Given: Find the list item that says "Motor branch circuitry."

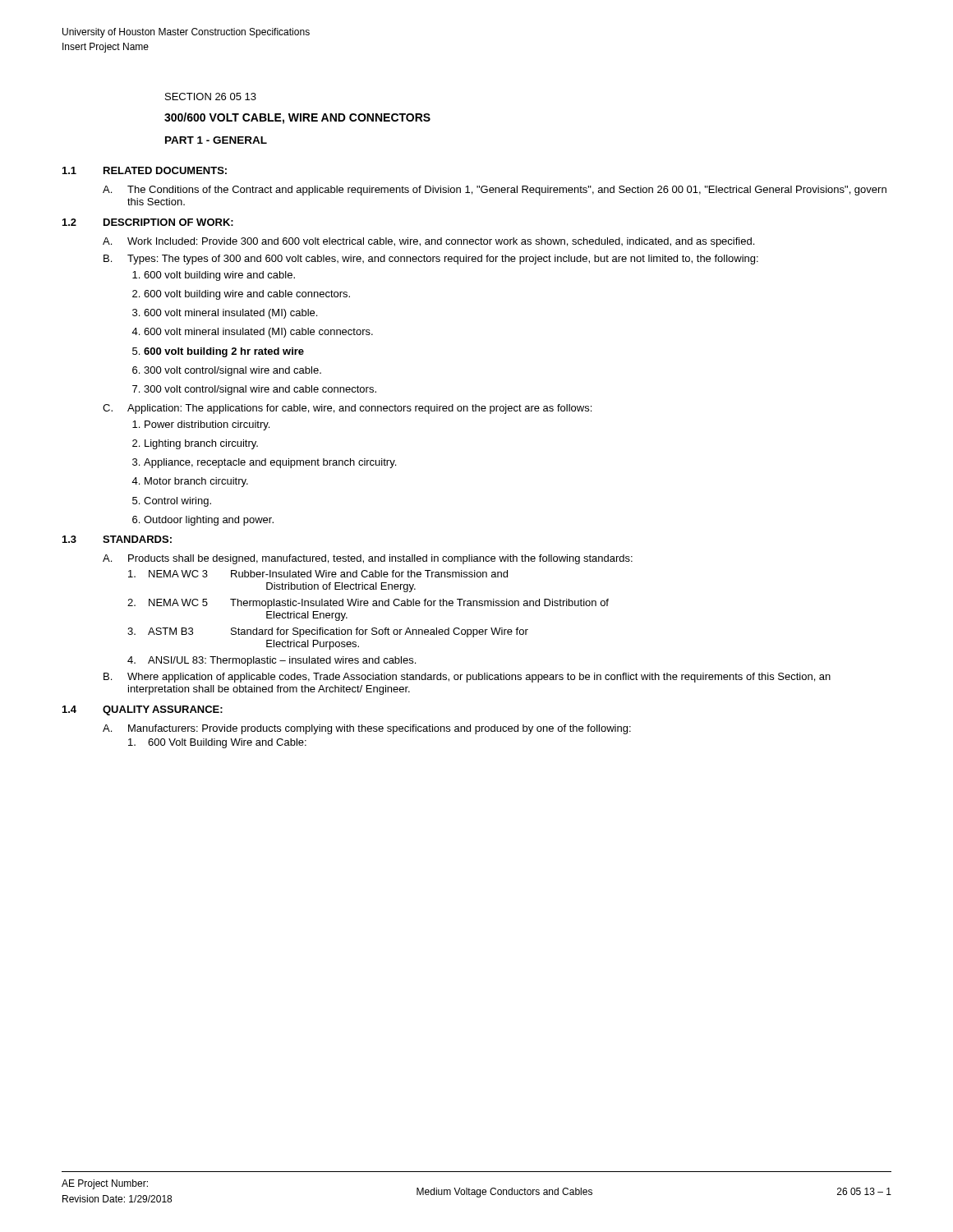Looking at the screenshot, I should click(196, 481).
